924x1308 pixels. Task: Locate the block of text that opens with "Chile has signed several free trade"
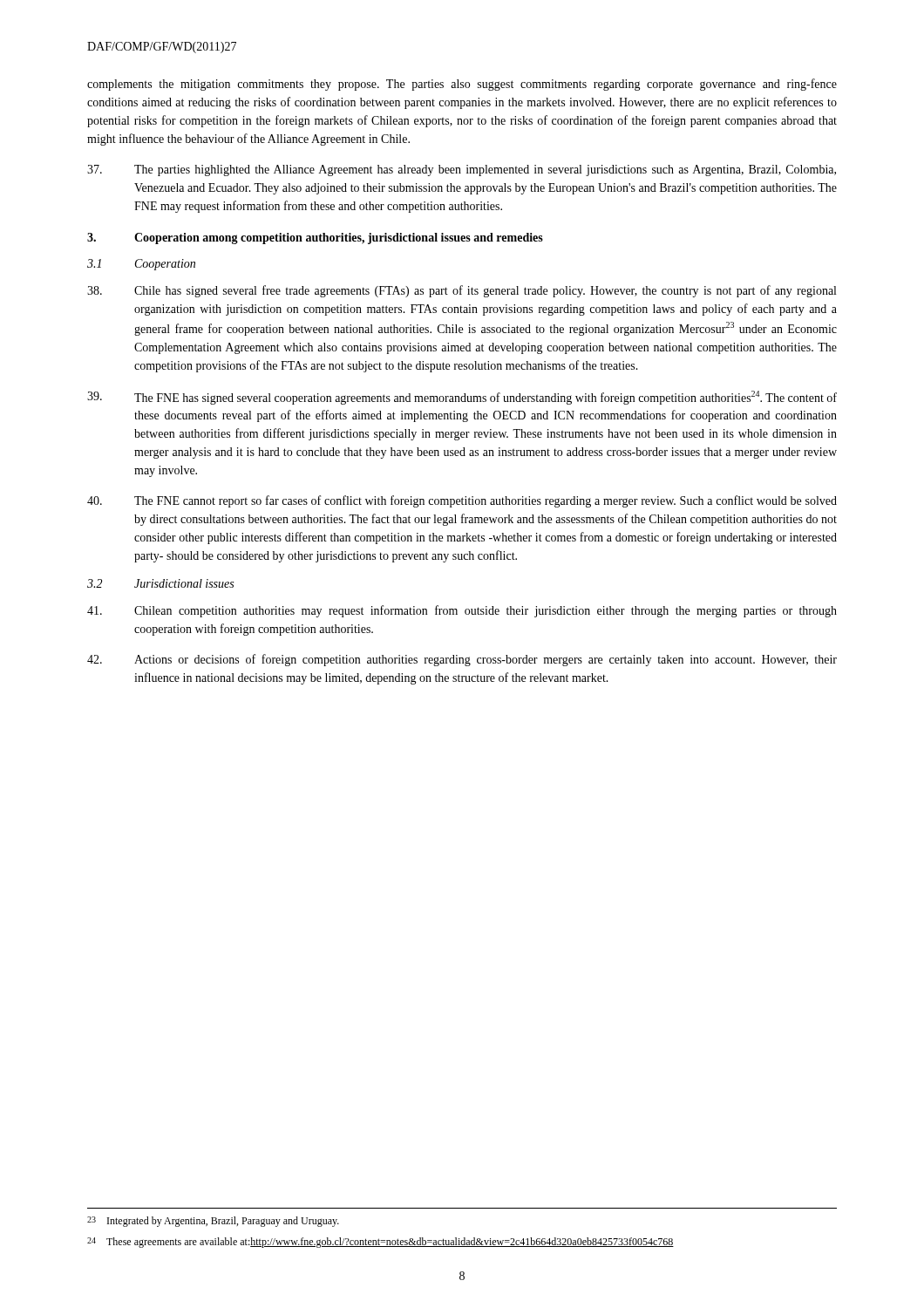tap(462, 328)
